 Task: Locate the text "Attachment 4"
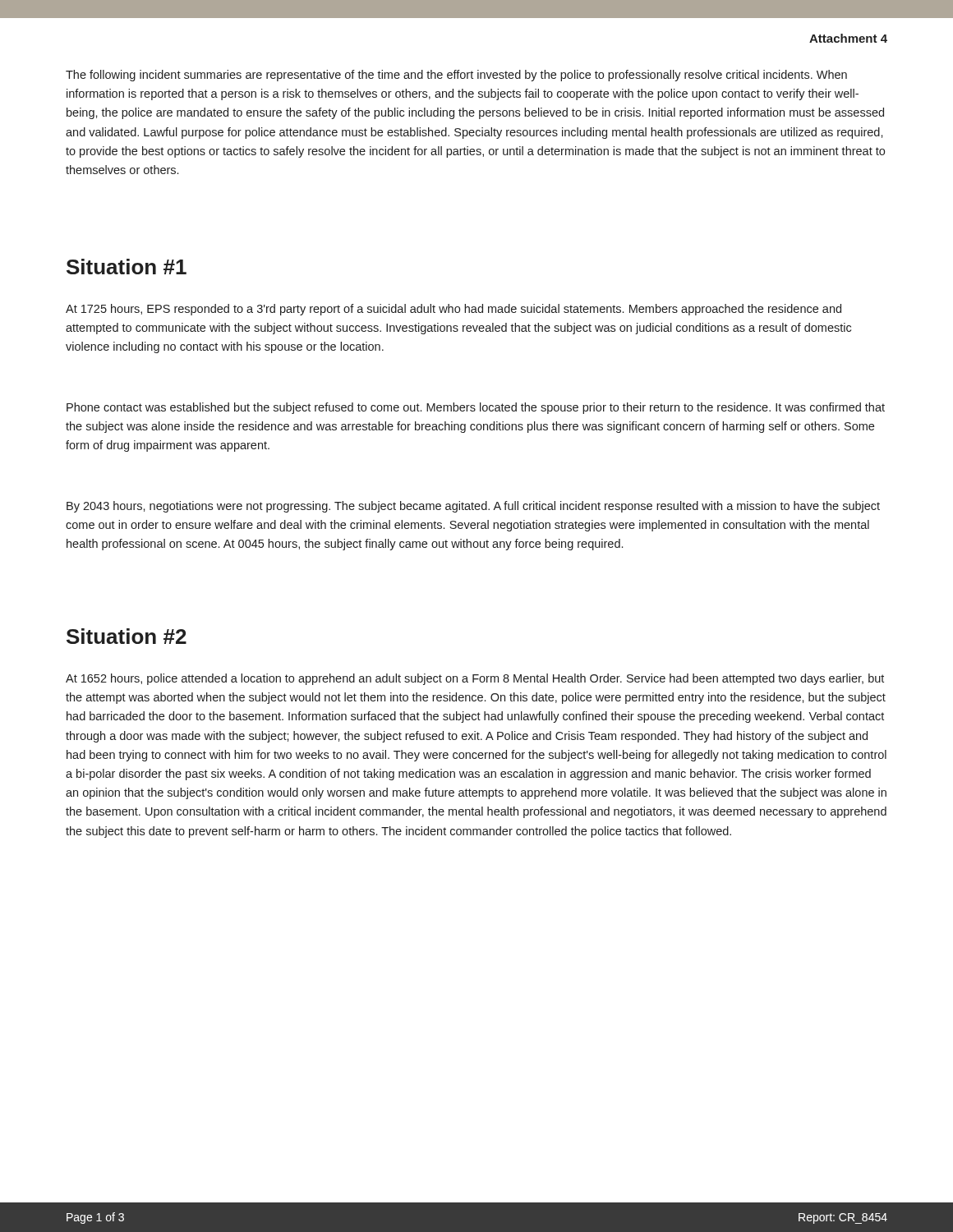pos(848,38)
